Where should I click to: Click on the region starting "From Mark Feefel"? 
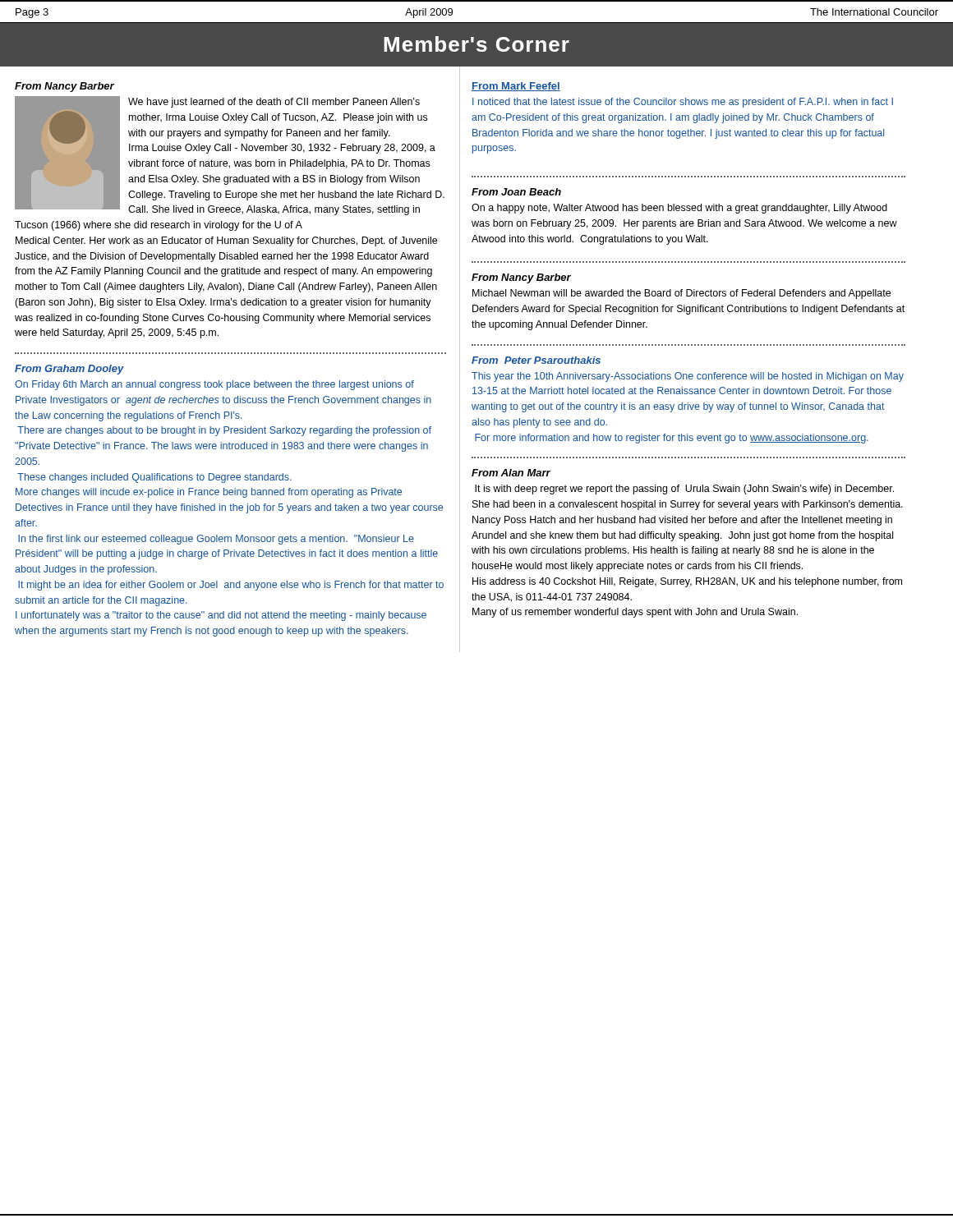(x=516, y=86)
